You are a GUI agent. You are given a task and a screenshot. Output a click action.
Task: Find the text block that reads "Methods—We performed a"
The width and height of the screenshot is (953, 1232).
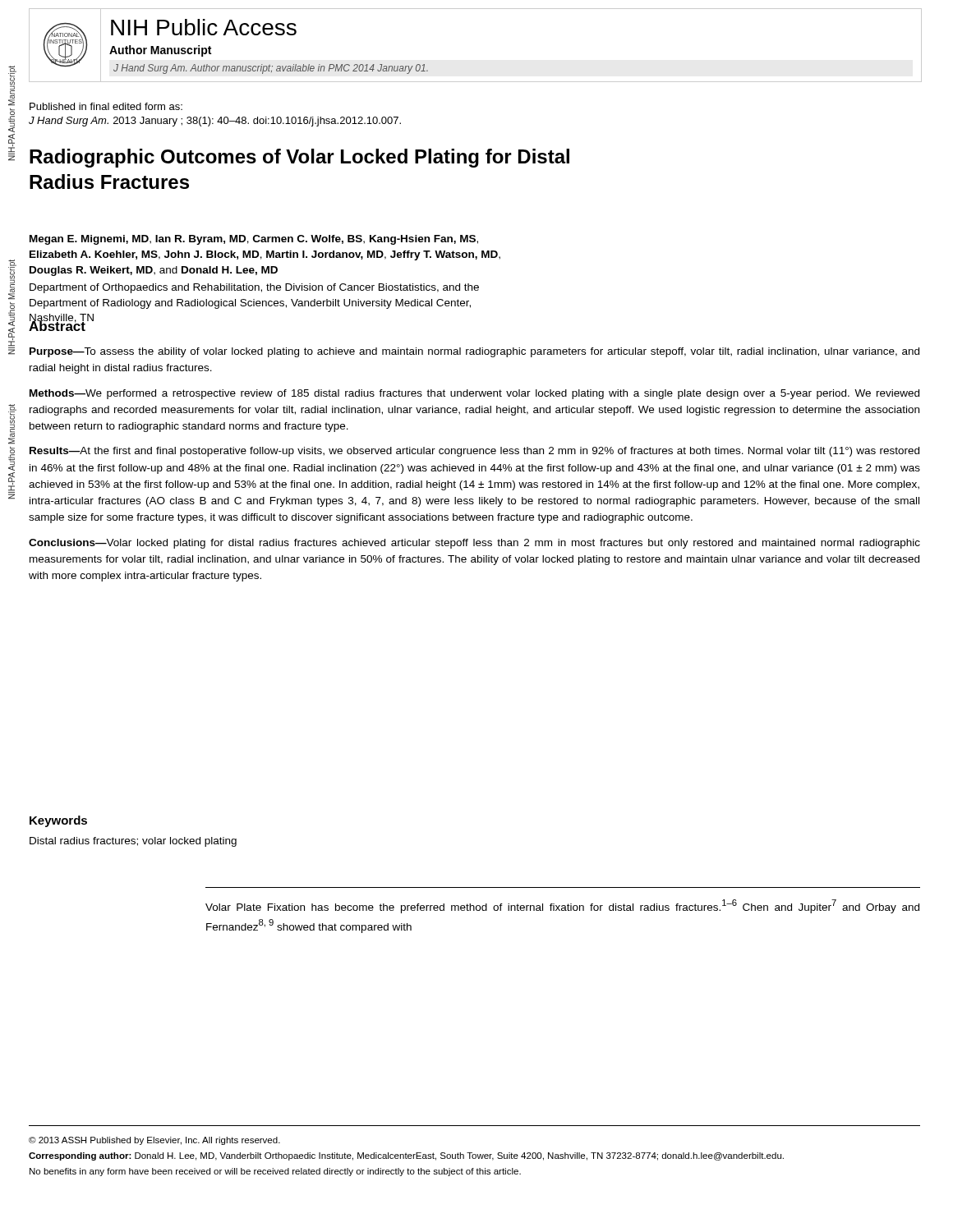pyautogui.click(x=474, y=409)
